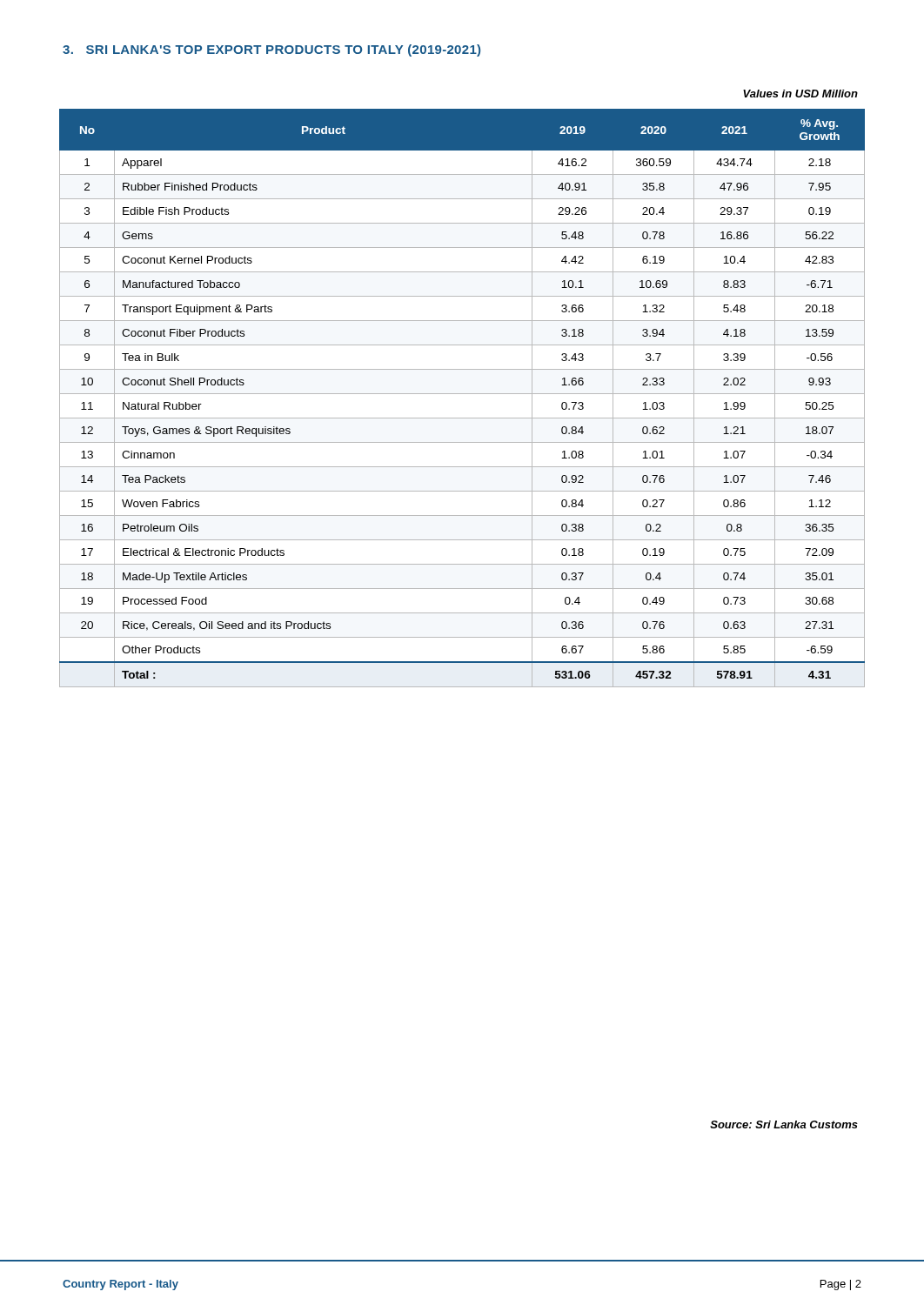Screen dimensions: 1305x924
Task: Locate the table with the text "Made-Up Textile Articles"
Action: click(x=462, y=398)
